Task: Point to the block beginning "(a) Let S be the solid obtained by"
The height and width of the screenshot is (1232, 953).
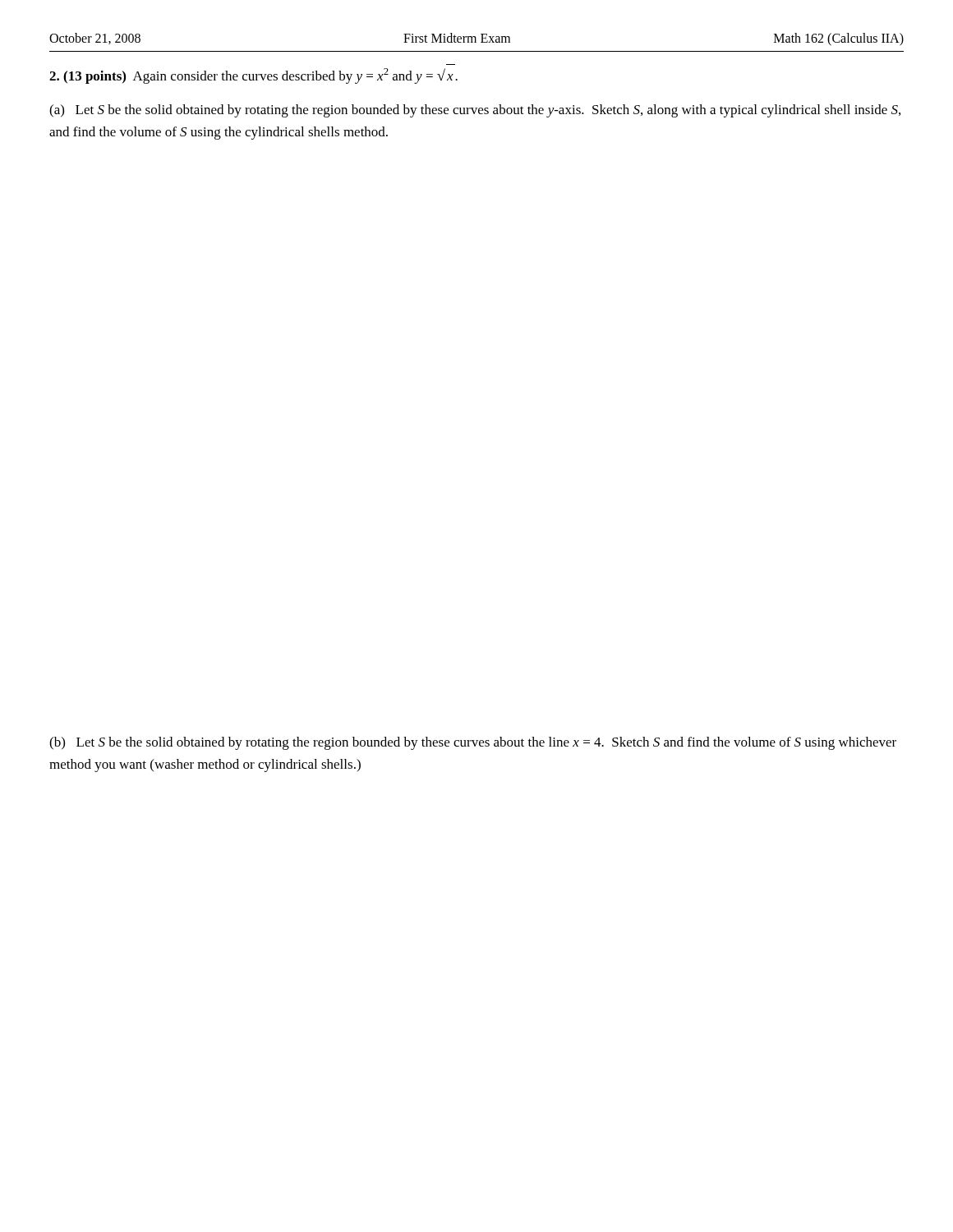Action: point(475,121)
